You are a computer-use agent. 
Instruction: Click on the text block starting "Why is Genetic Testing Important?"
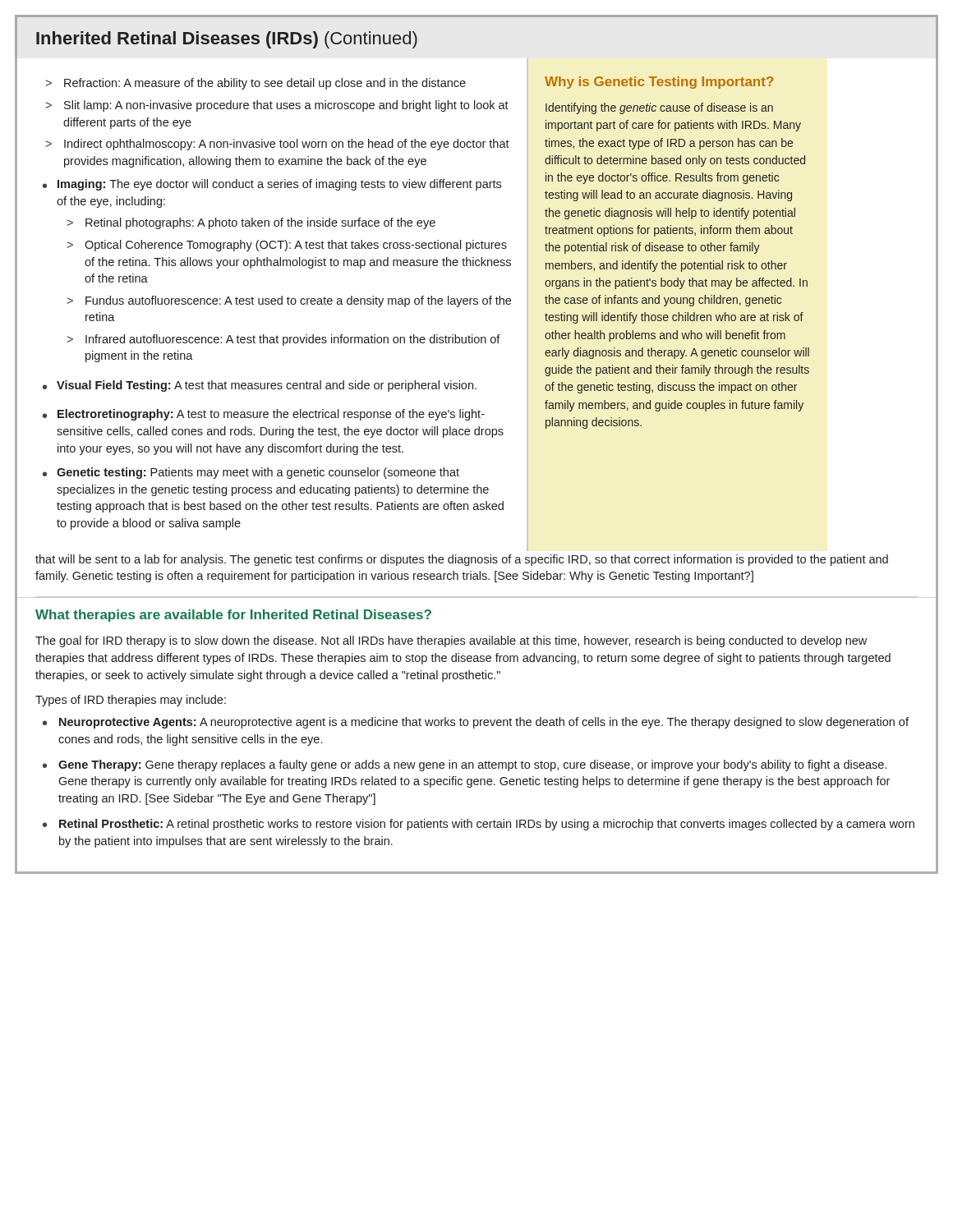point(659,82)
